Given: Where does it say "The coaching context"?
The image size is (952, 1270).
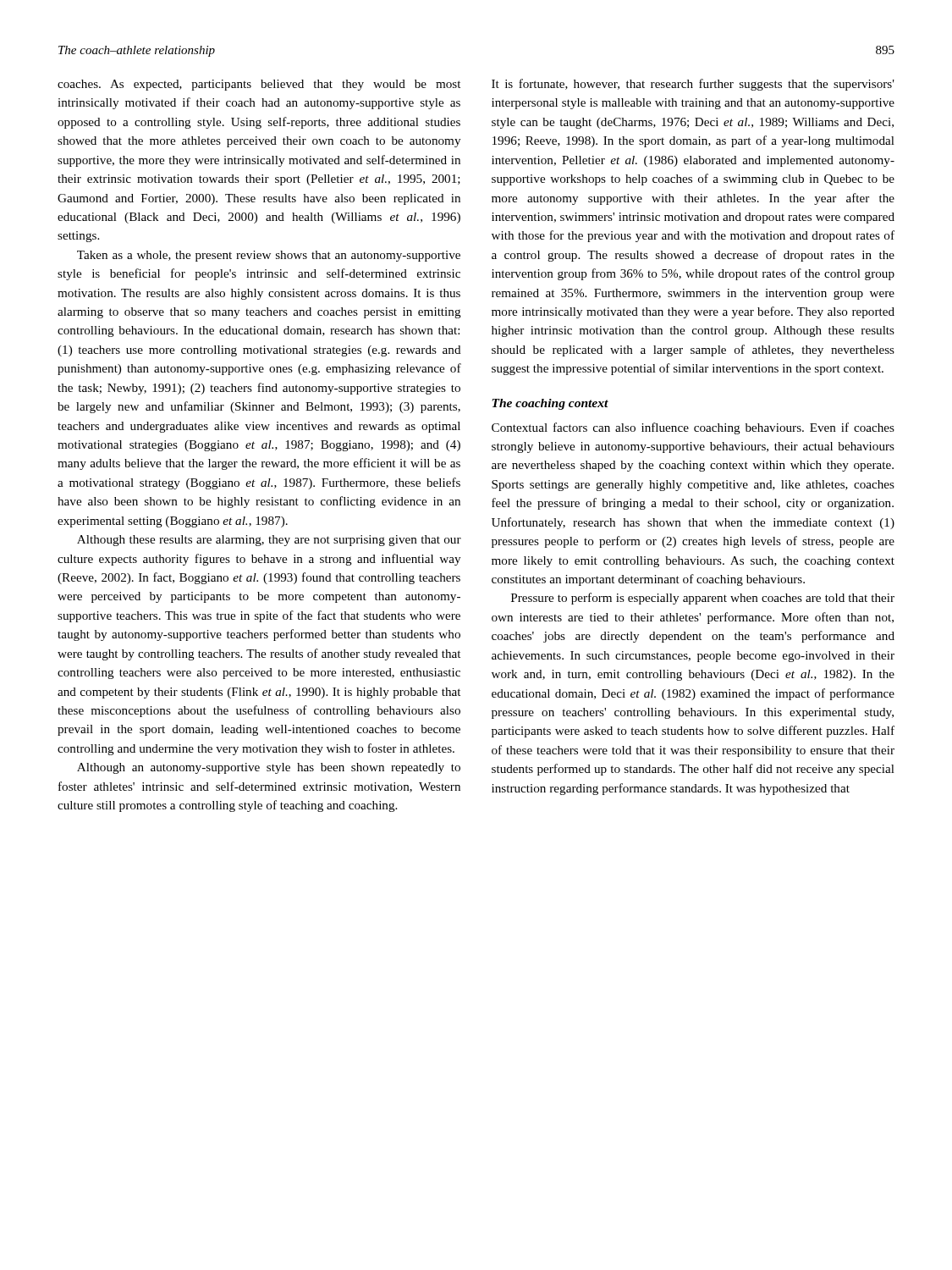Looking at the screenshot, I should [x=550, y=402].
